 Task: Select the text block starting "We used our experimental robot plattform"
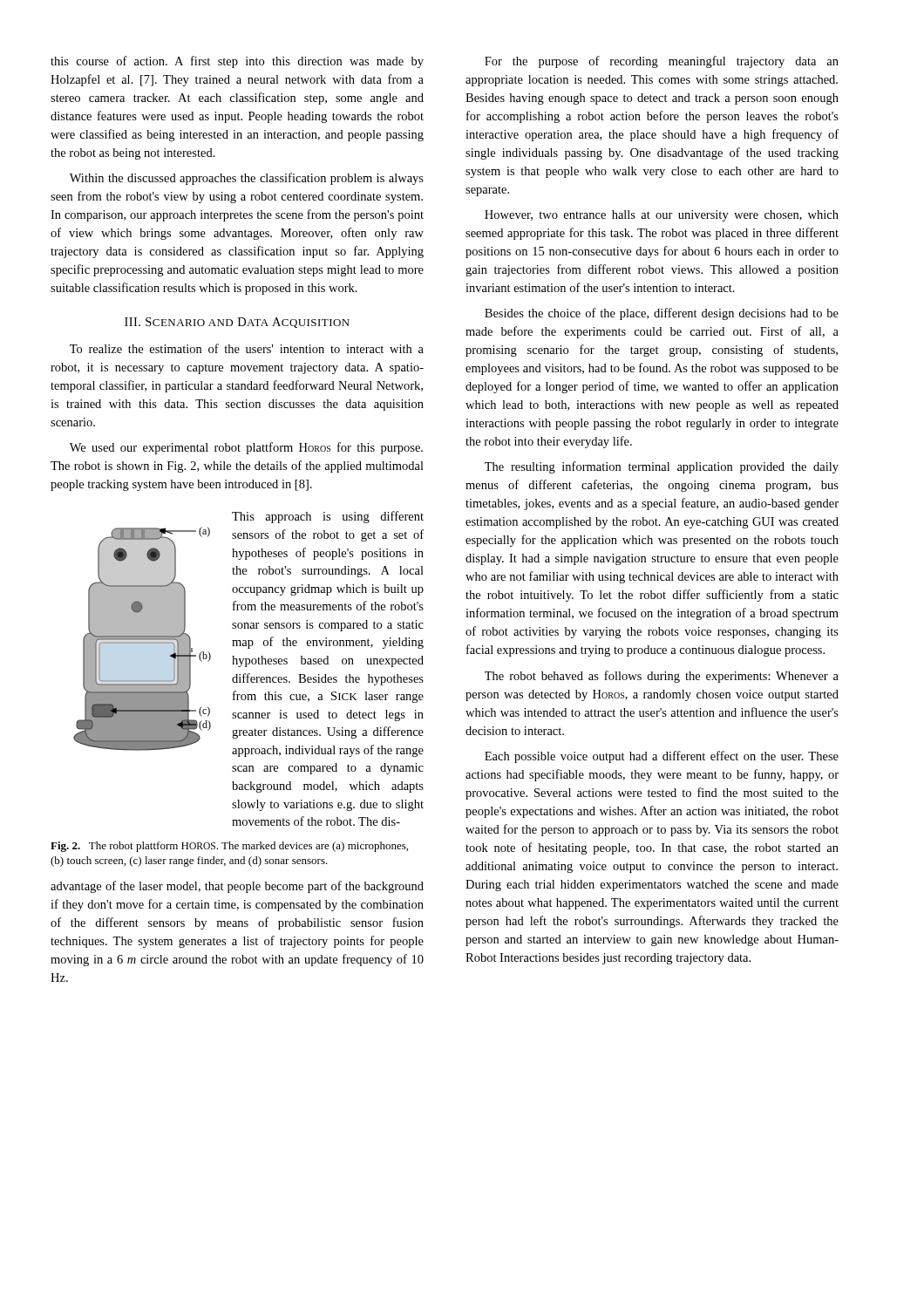coord(237,466)
